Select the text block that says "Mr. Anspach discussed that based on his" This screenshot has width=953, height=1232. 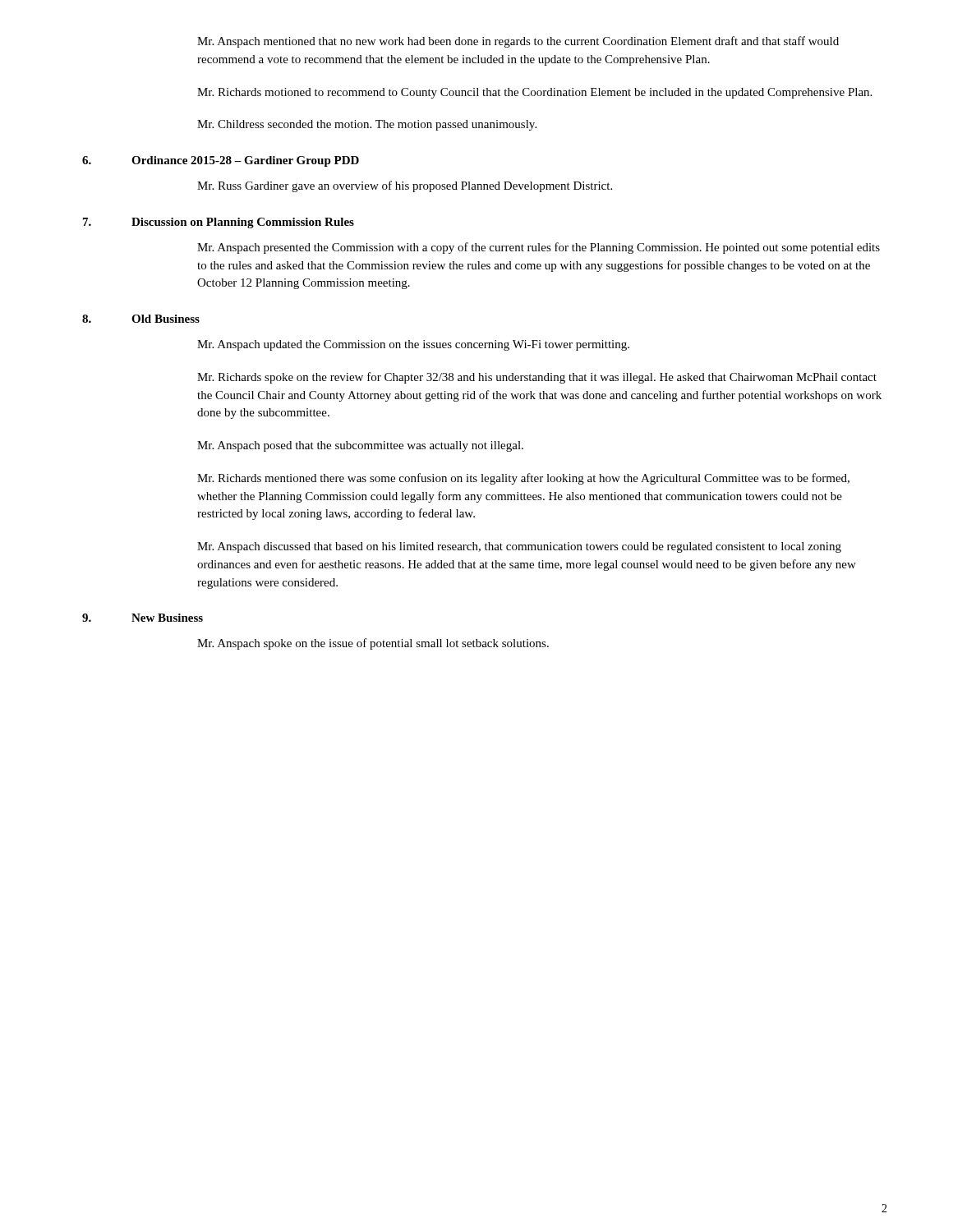coord(527,564)
